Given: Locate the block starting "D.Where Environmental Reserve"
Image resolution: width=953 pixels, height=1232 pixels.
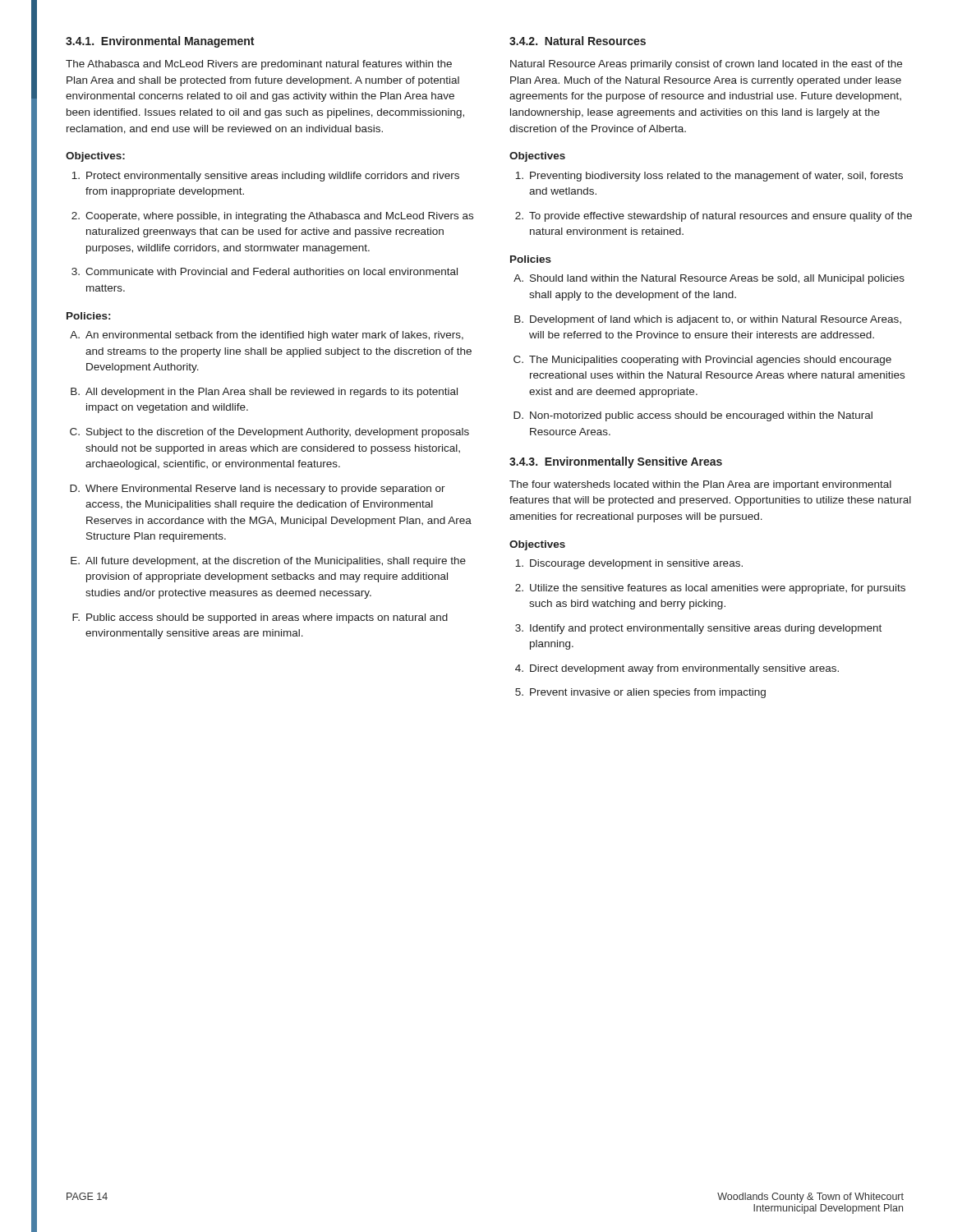Looking at the screenshot, I should (x=271, y=512).
